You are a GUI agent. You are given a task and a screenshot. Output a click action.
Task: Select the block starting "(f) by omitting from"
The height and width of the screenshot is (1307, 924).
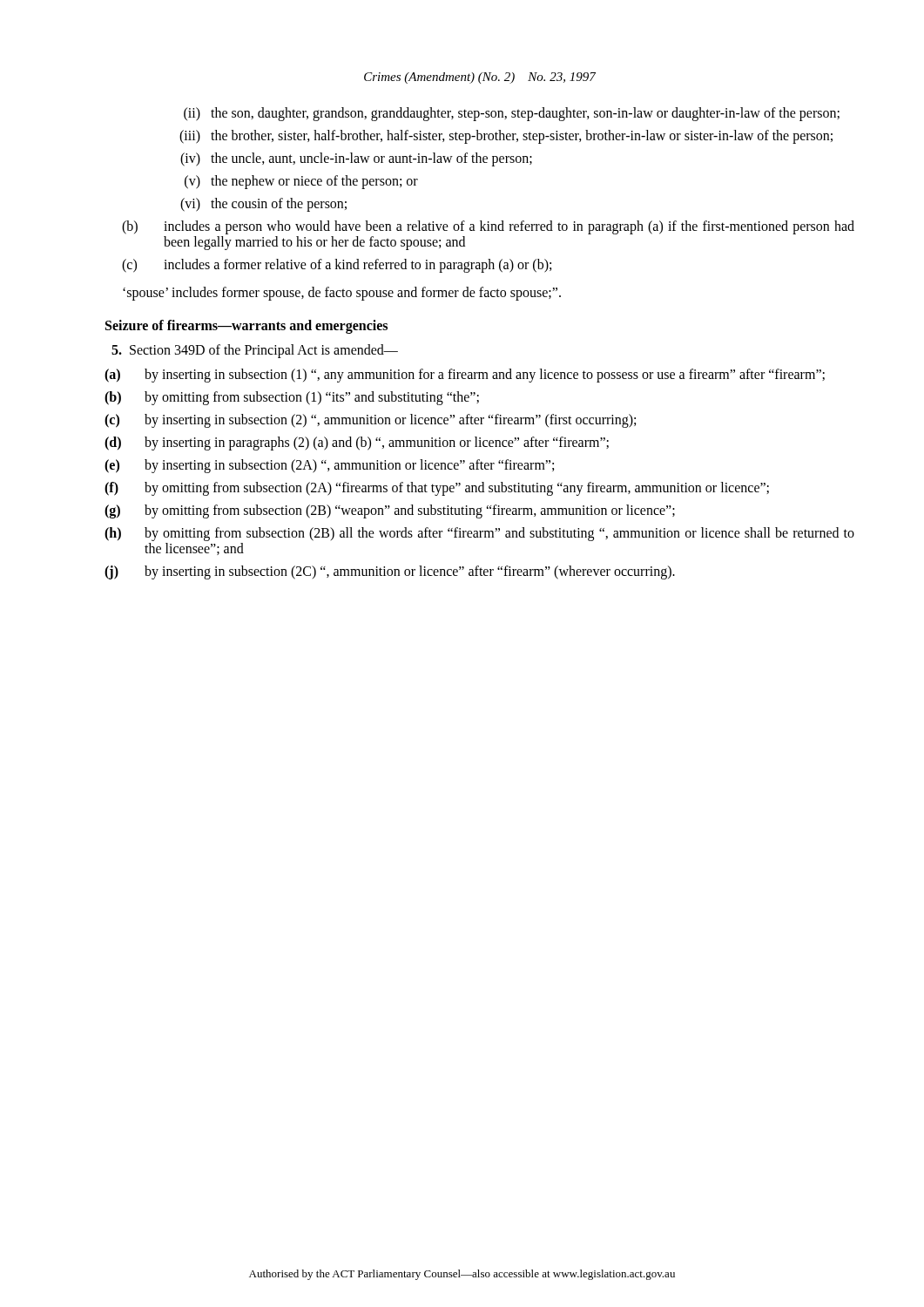pos(479,488)
